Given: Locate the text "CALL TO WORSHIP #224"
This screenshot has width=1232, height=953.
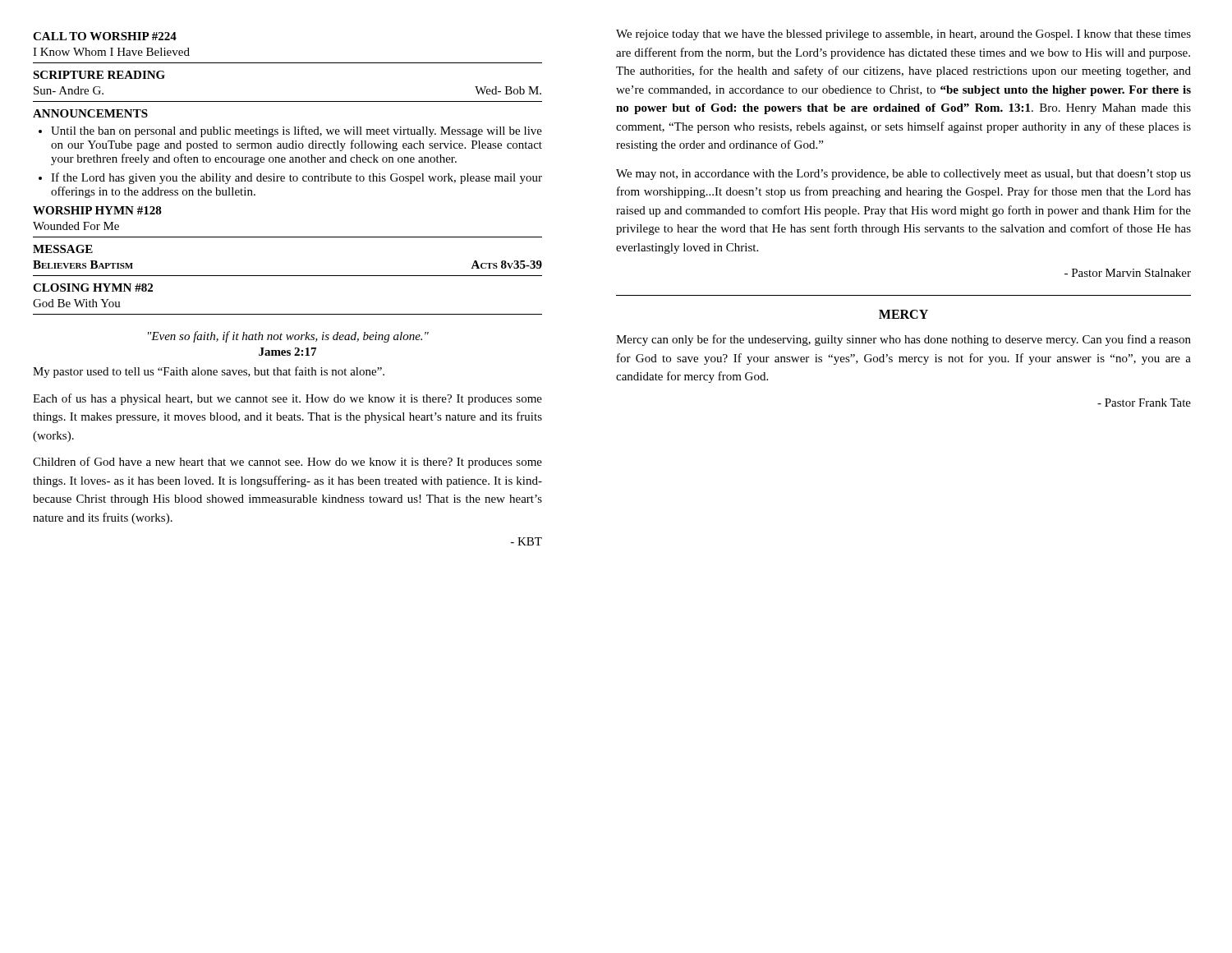Looking at the screenshot, I should click(105, 36).
